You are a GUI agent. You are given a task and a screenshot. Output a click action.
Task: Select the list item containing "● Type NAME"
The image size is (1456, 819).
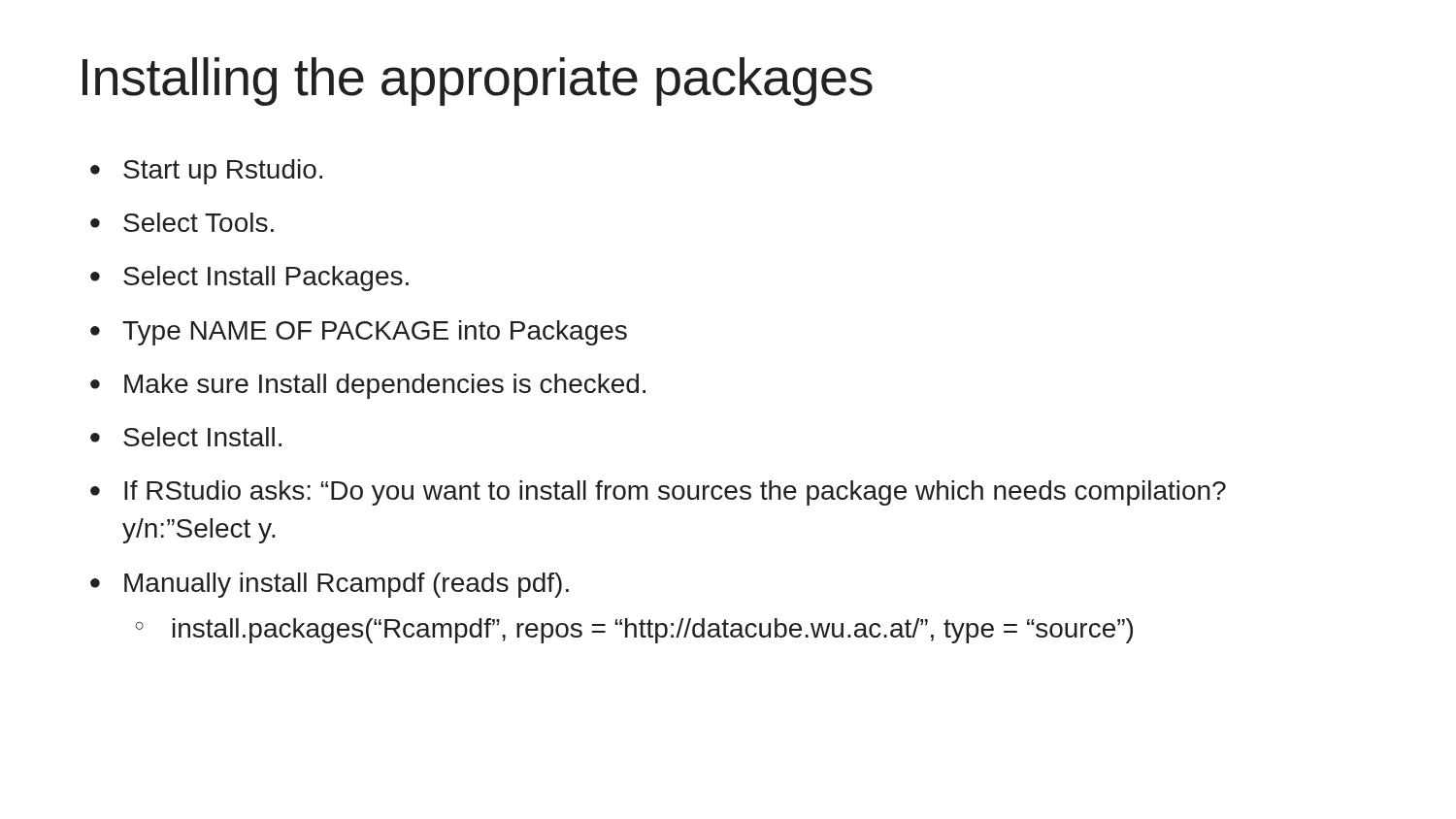coord(359,333)
